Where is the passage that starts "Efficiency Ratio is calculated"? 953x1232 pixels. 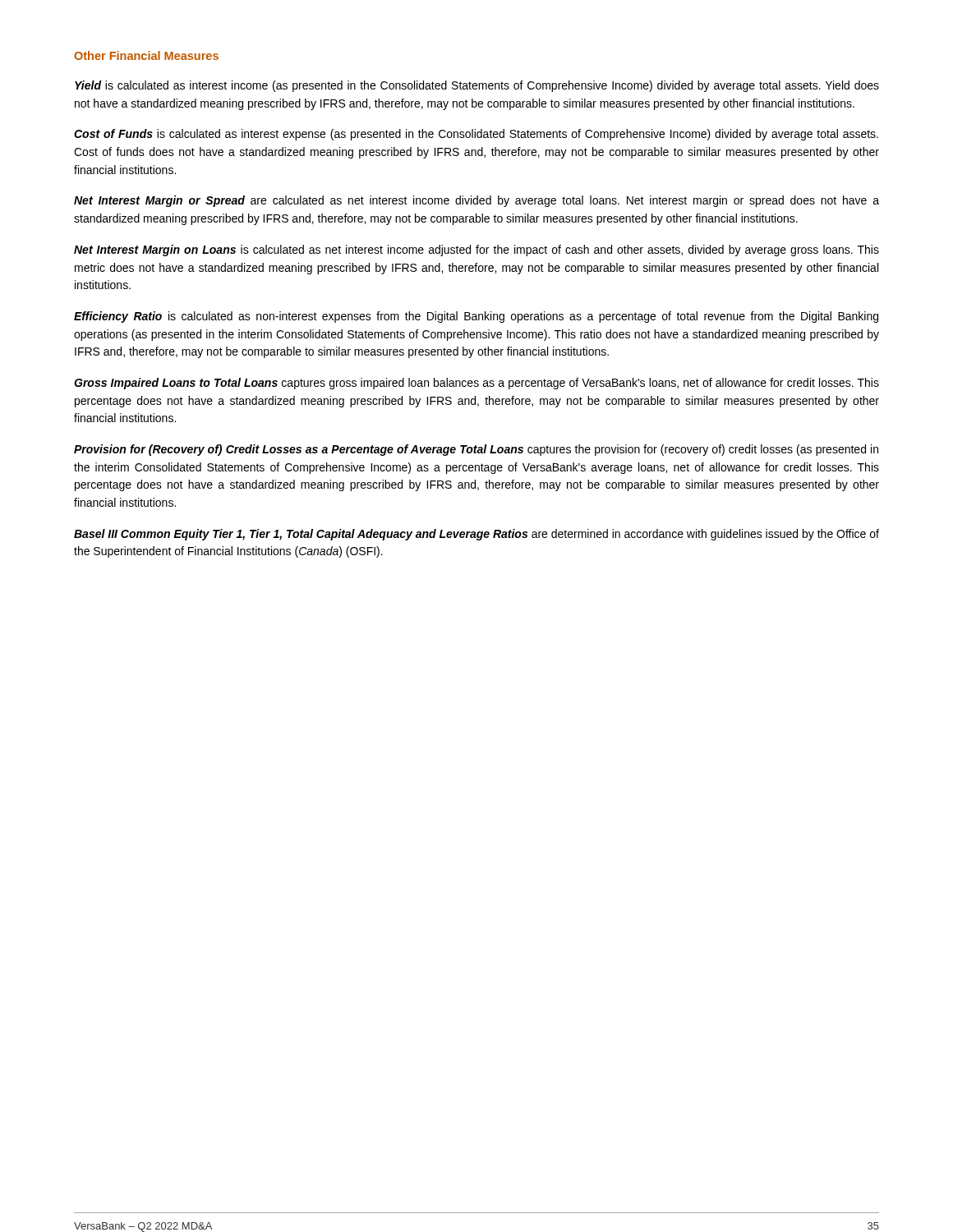coord(476,334)
